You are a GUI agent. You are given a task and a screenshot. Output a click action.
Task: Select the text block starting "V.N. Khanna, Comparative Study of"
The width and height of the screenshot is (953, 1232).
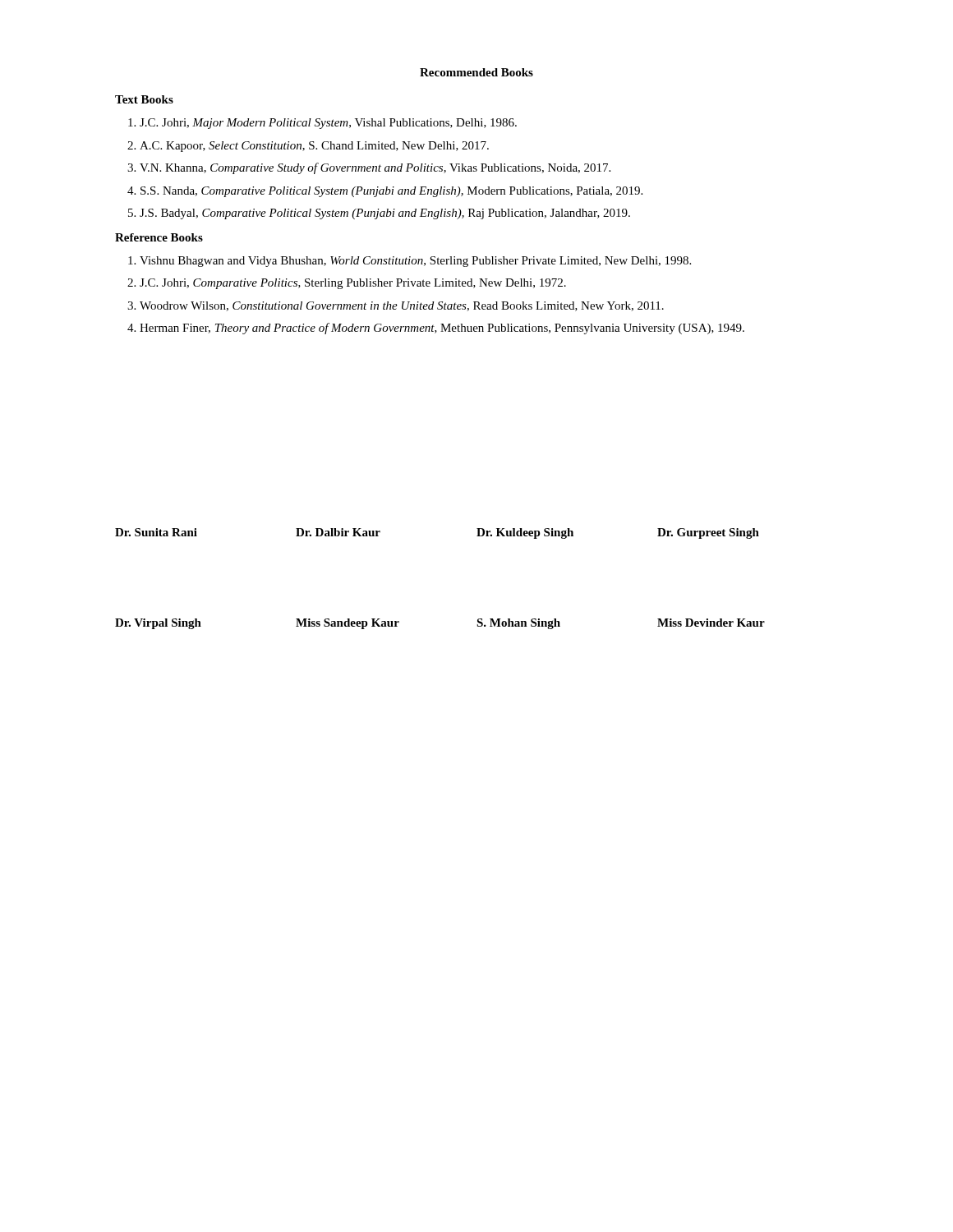tap(489, 168)
